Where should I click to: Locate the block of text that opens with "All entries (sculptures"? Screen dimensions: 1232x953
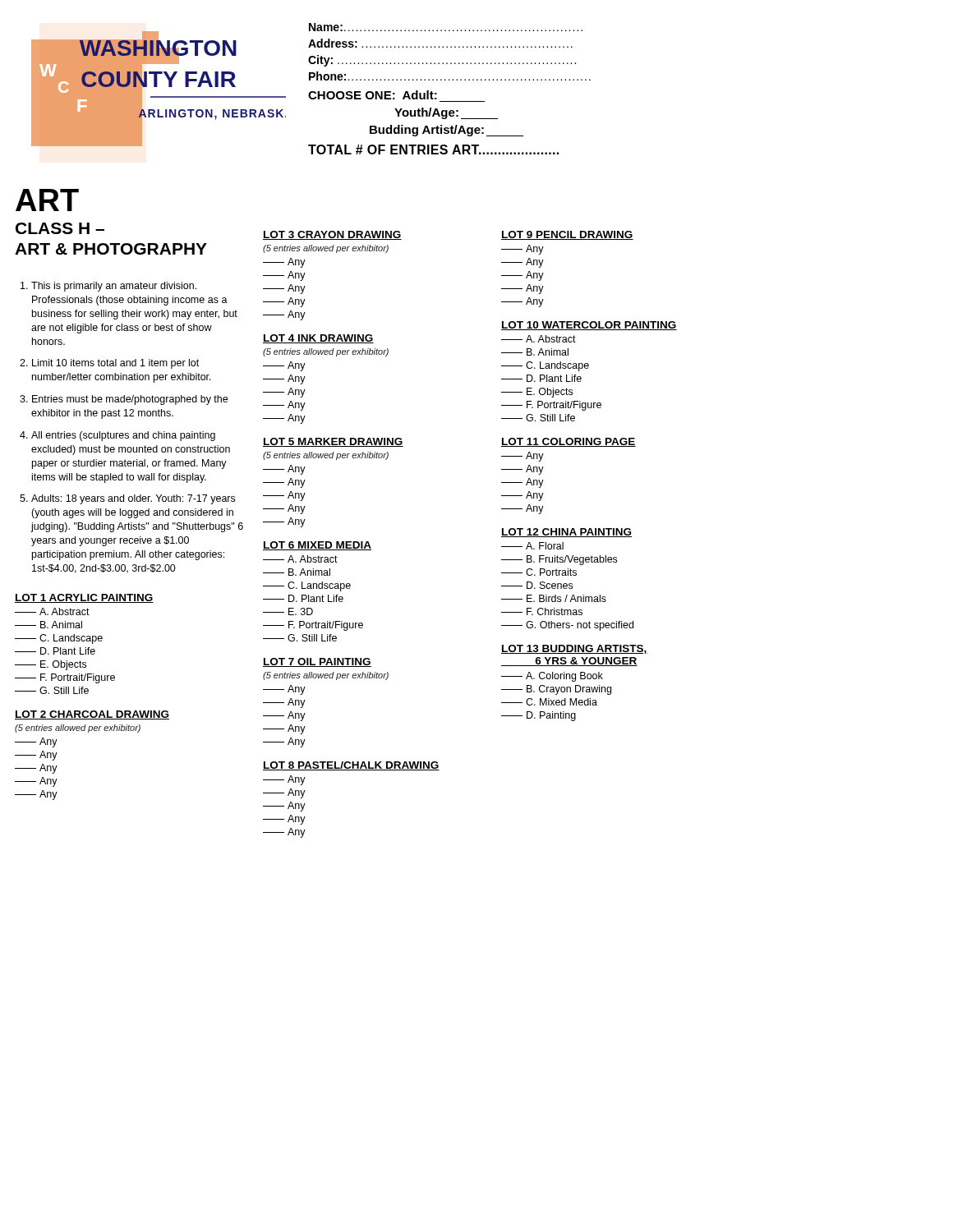click(131, 456)
